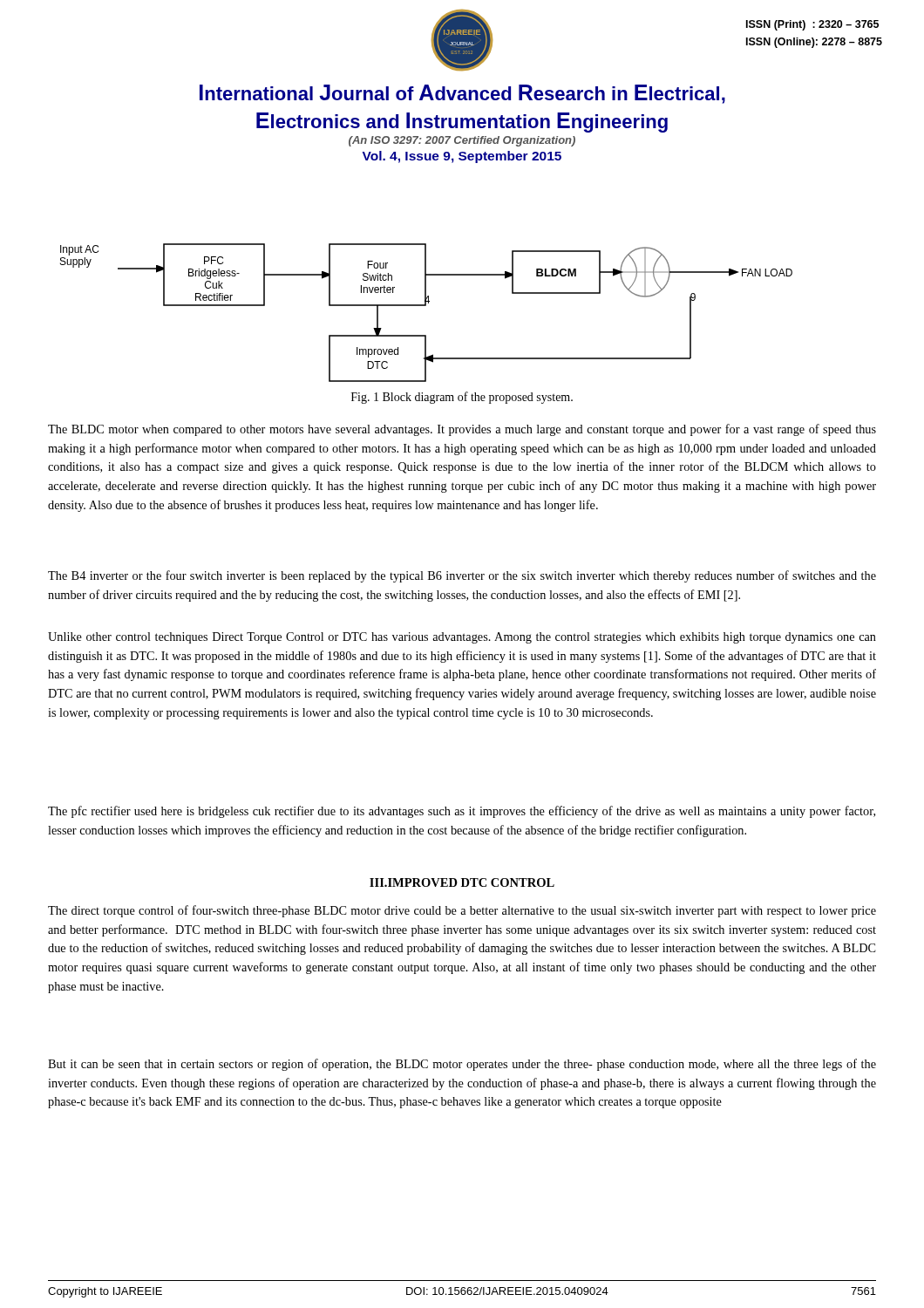Locate the logo

pyautogui.click(x=462, y=42)
